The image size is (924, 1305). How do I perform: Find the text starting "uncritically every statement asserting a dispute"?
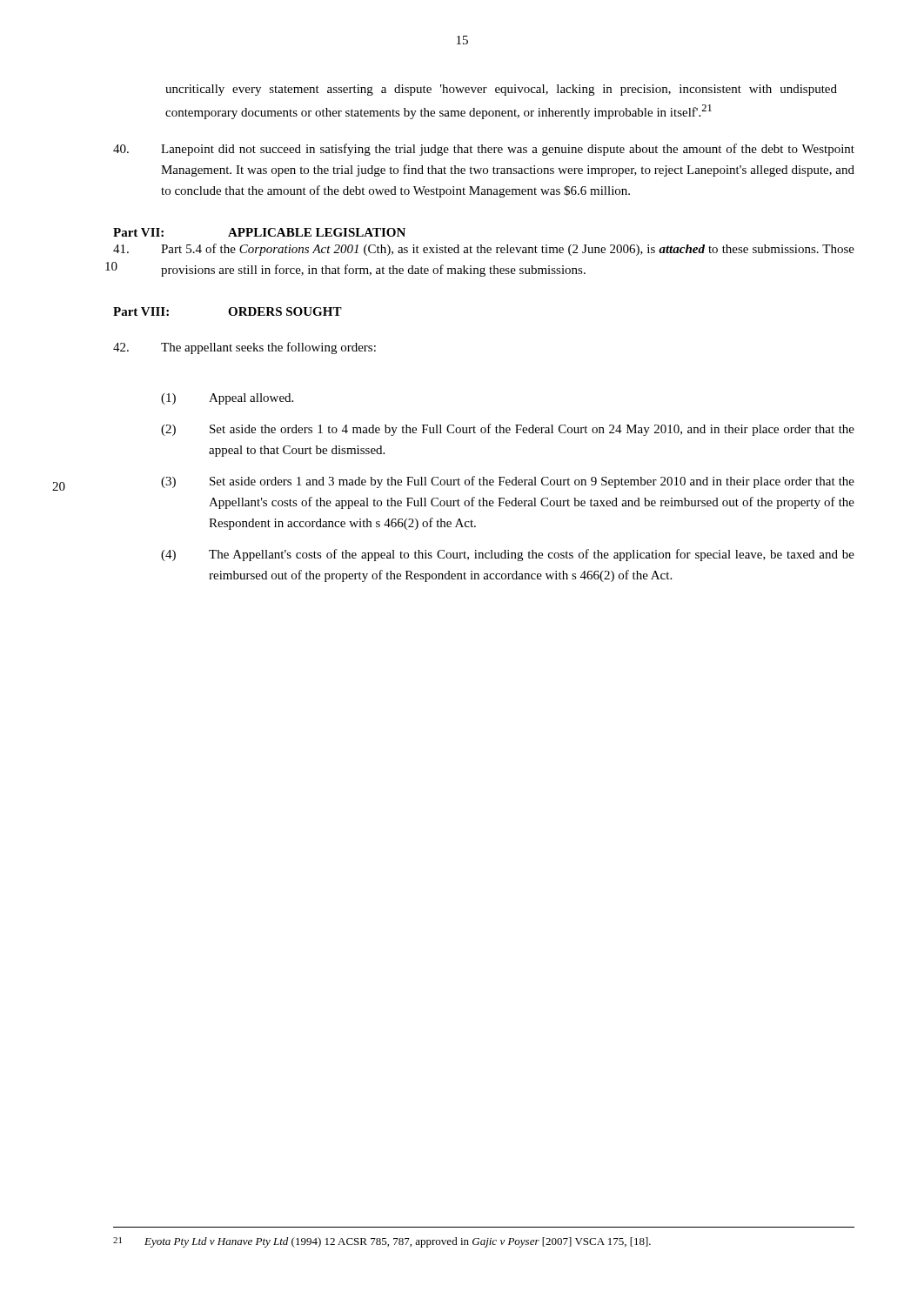point(501,100)
